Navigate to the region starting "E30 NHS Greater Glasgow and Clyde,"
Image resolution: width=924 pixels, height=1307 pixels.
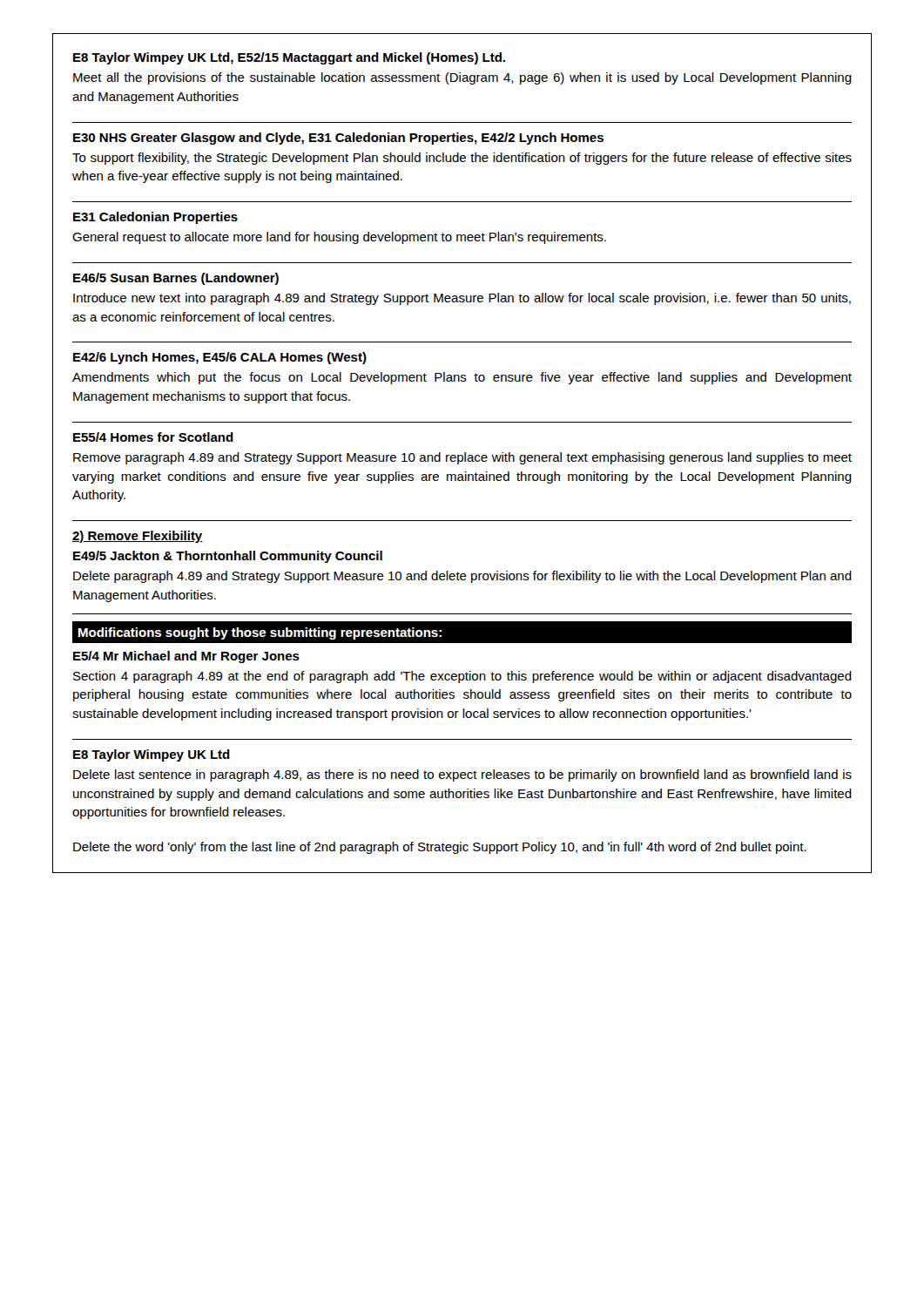pos(338,137)
